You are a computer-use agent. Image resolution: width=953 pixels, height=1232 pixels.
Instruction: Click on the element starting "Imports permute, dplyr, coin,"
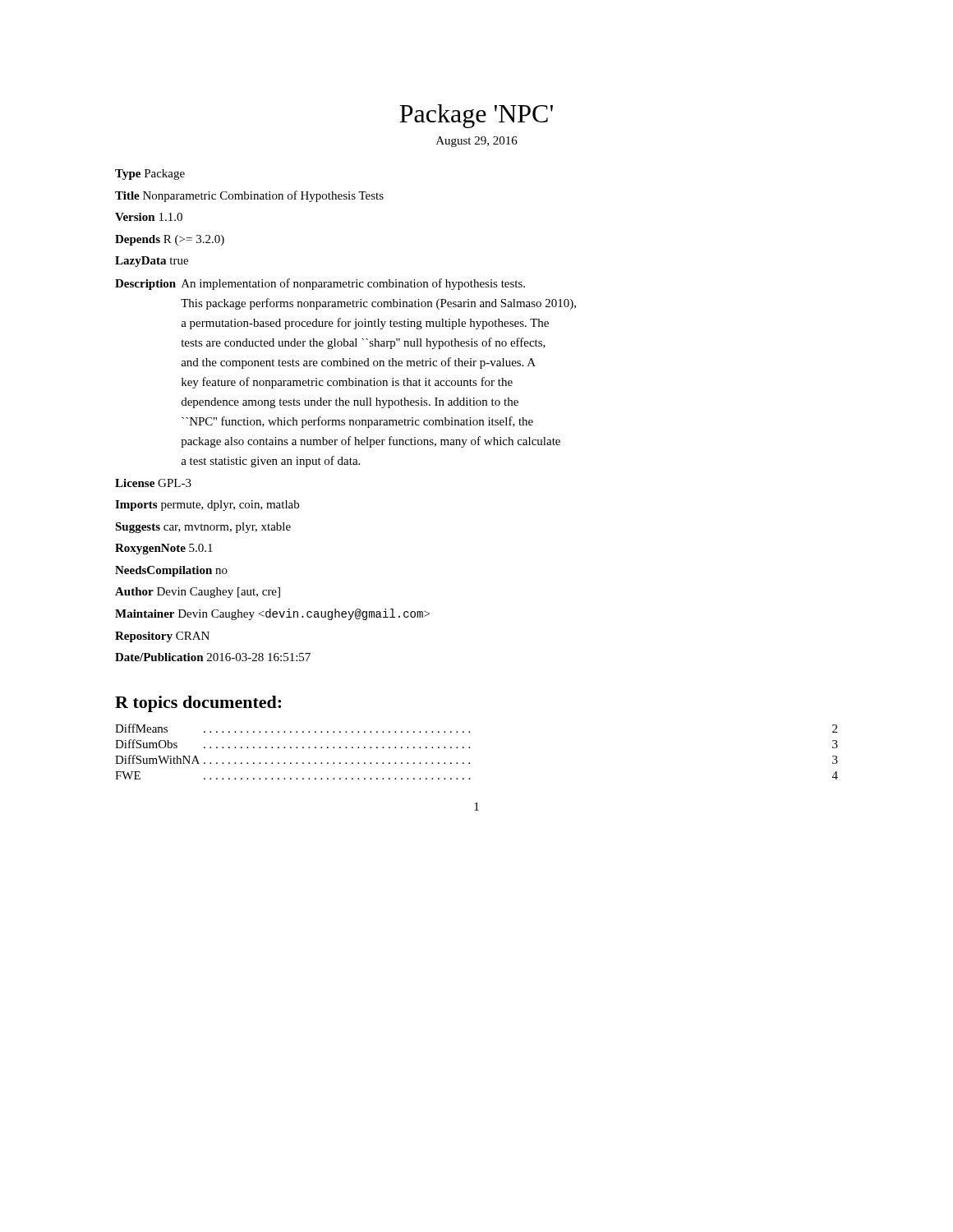pos(207,504)
